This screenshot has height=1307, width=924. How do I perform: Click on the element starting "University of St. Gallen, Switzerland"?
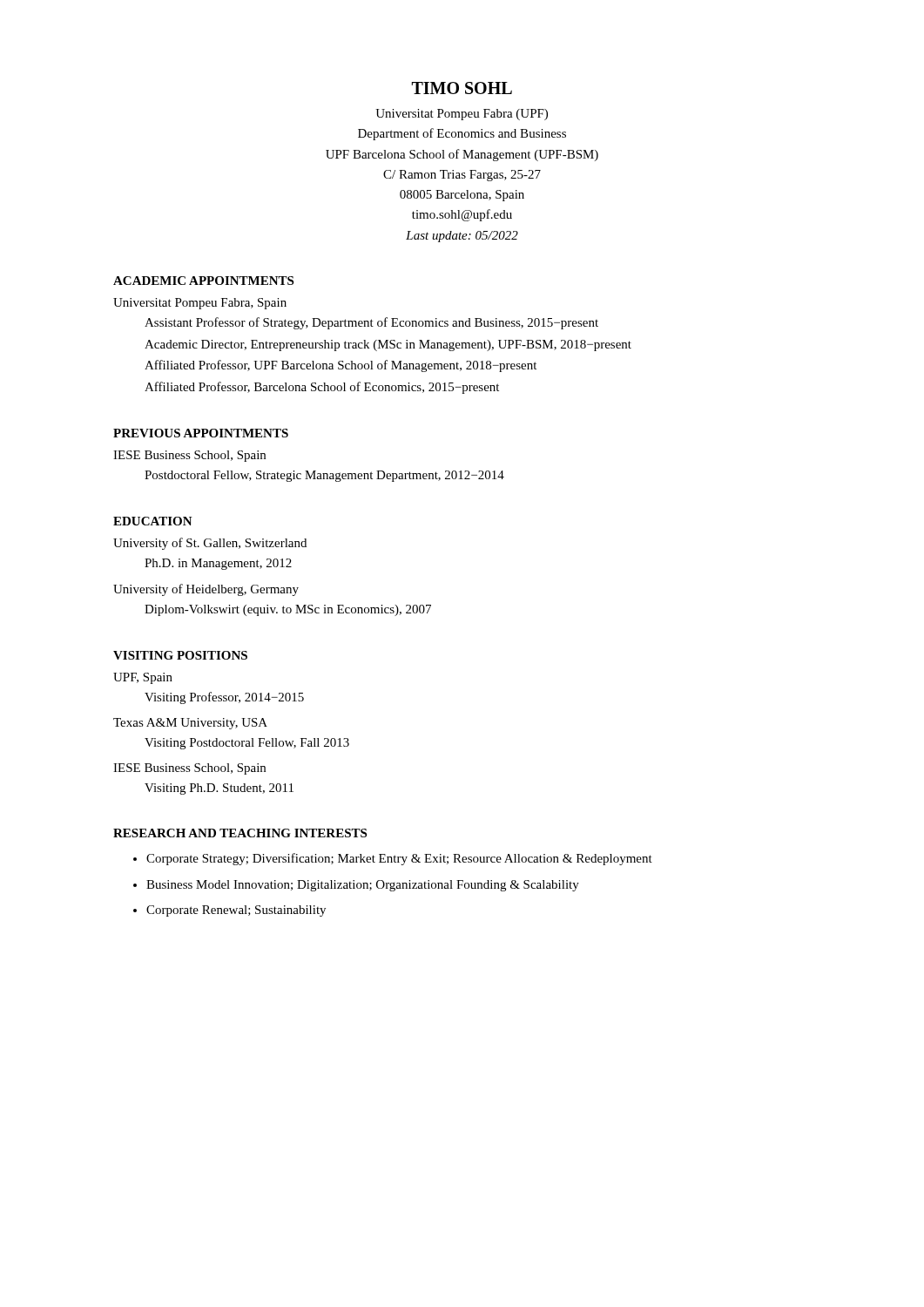[210, 542]
